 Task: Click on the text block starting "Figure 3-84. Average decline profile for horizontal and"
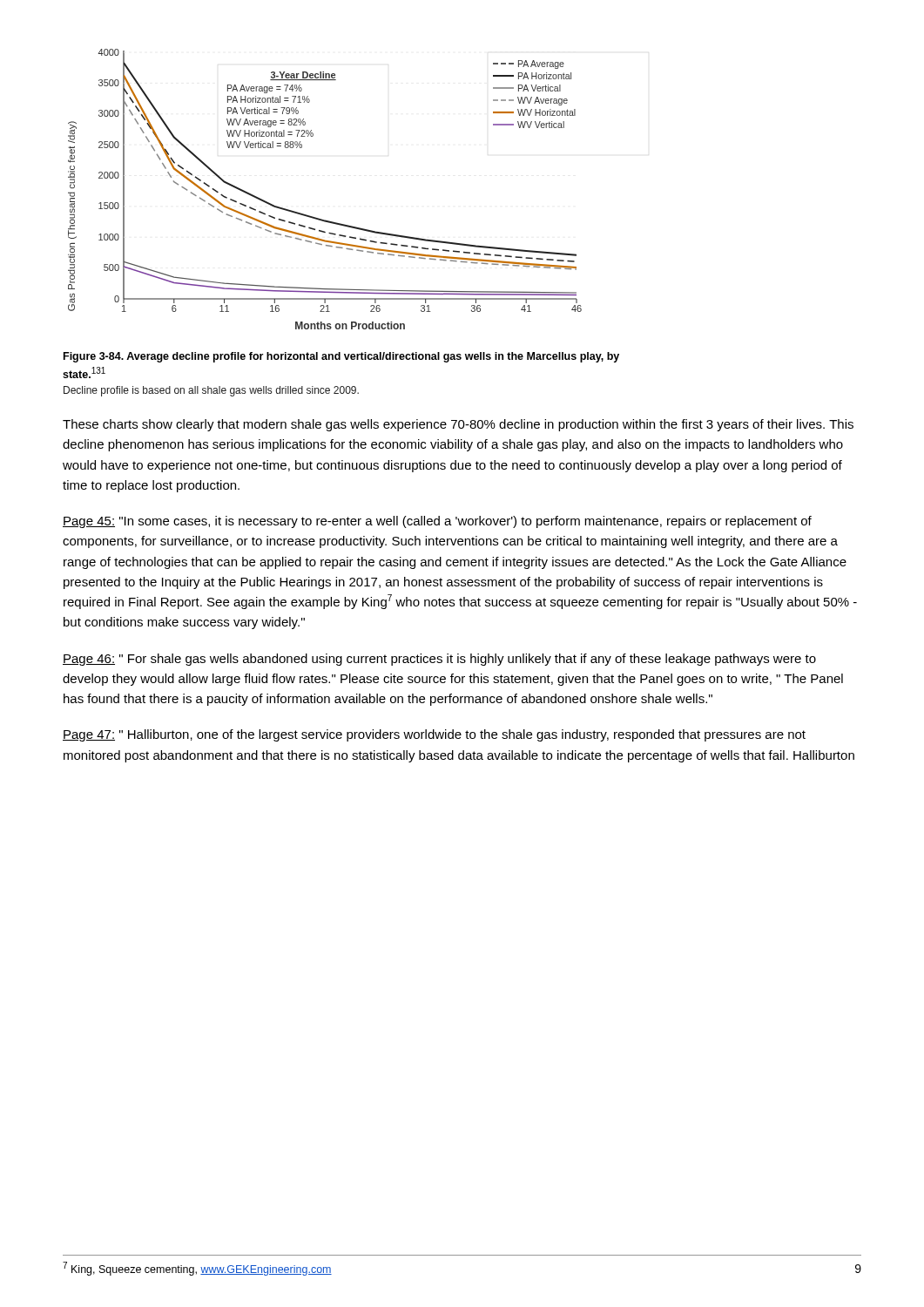[341, 365]
